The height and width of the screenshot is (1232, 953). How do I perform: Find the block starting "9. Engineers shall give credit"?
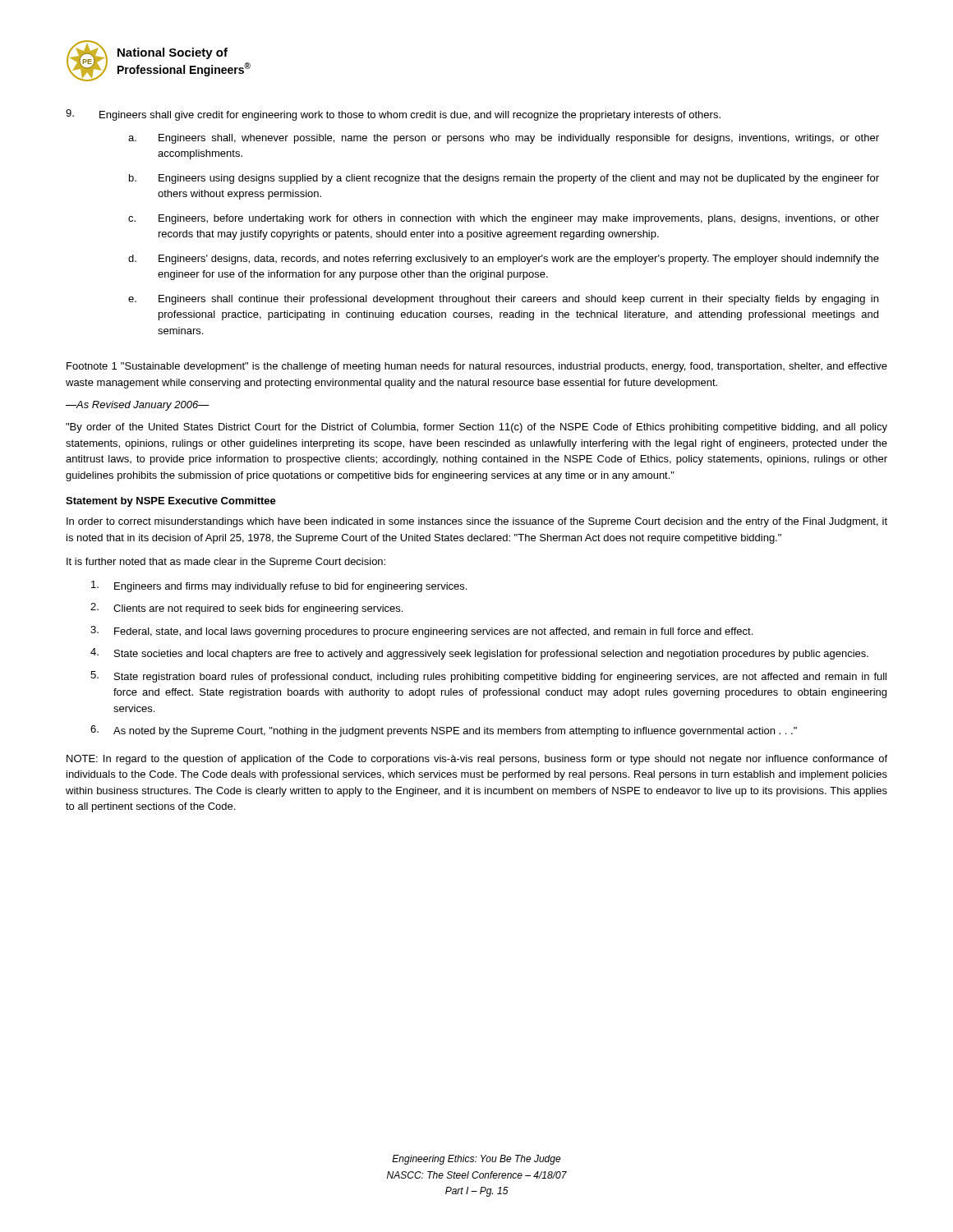tap(476, 227)
